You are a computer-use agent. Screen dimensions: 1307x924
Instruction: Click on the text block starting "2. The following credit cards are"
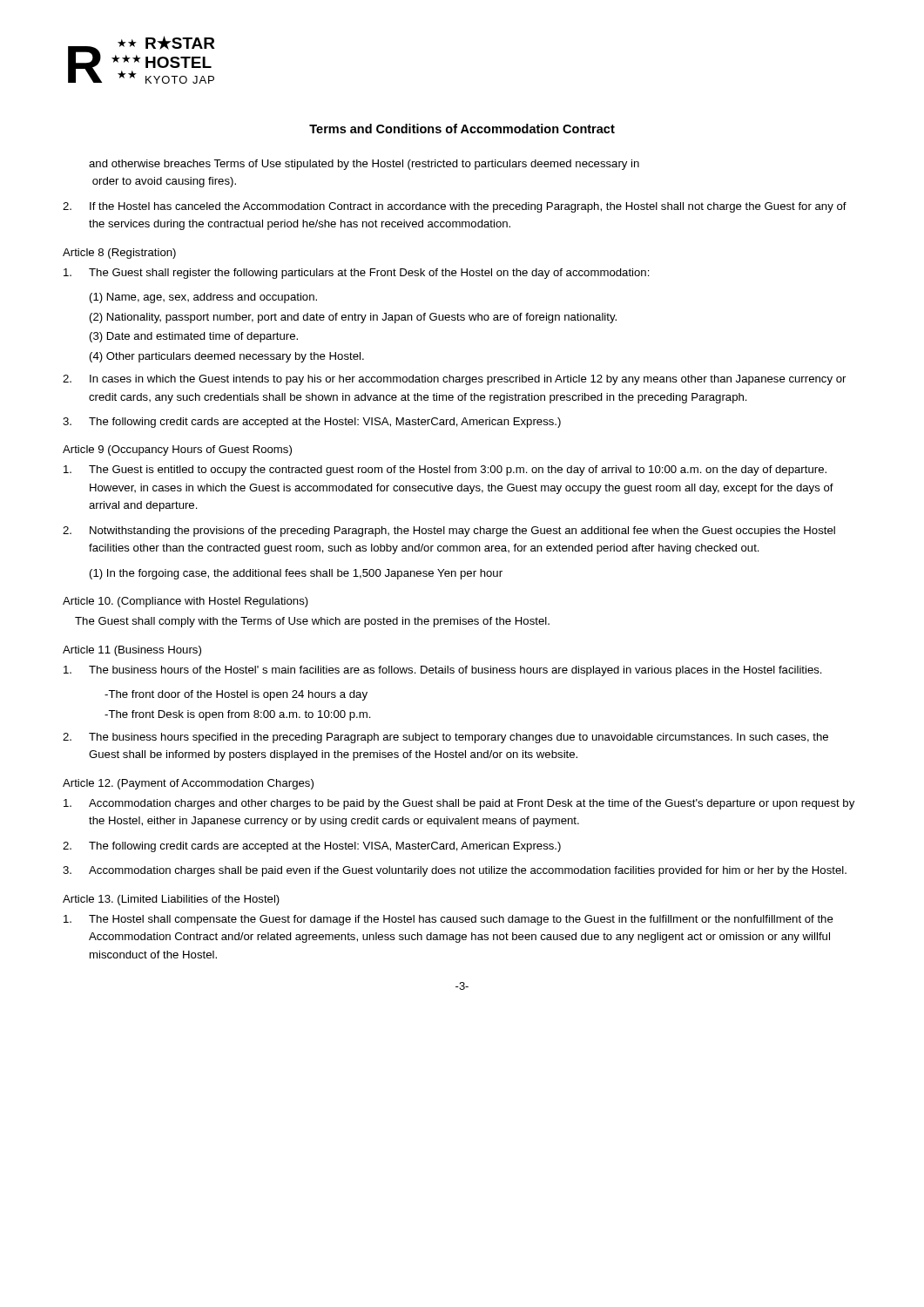462,846
